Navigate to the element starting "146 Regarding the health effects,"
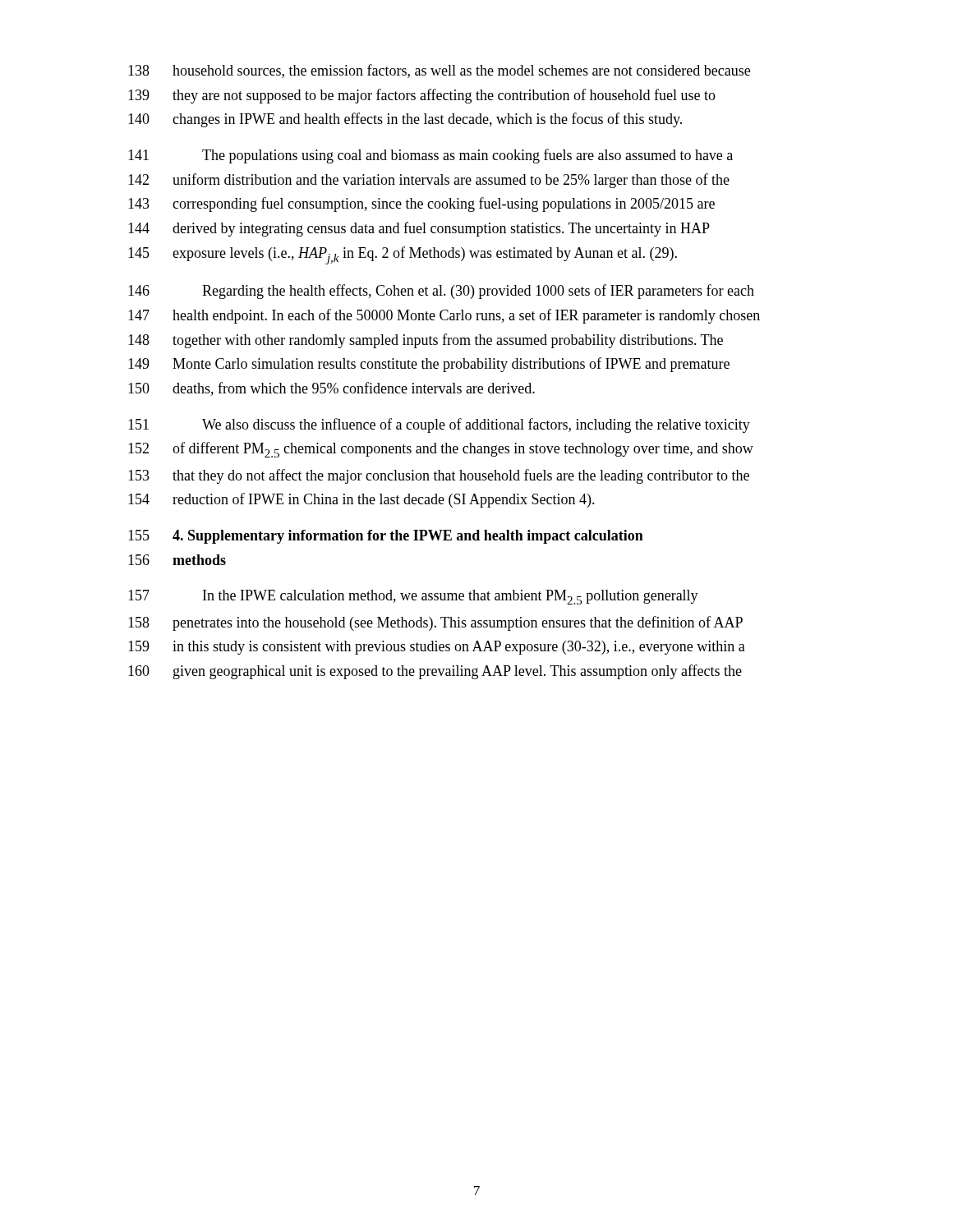The height and width of the screenshot is (1232, 953). (476, 340)
